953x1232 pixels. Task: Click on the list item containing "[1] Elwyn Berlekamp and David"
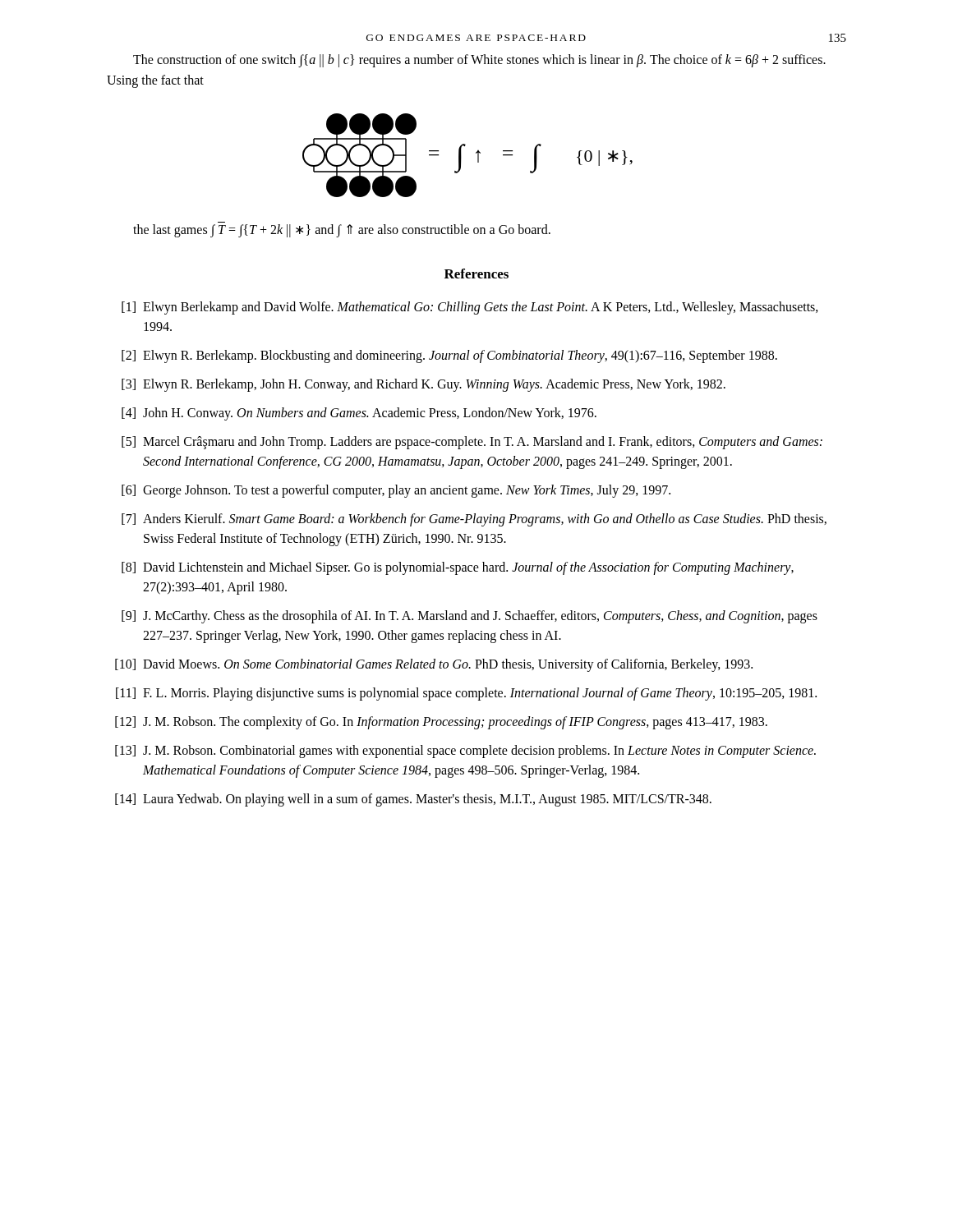[x=476, y=317]
